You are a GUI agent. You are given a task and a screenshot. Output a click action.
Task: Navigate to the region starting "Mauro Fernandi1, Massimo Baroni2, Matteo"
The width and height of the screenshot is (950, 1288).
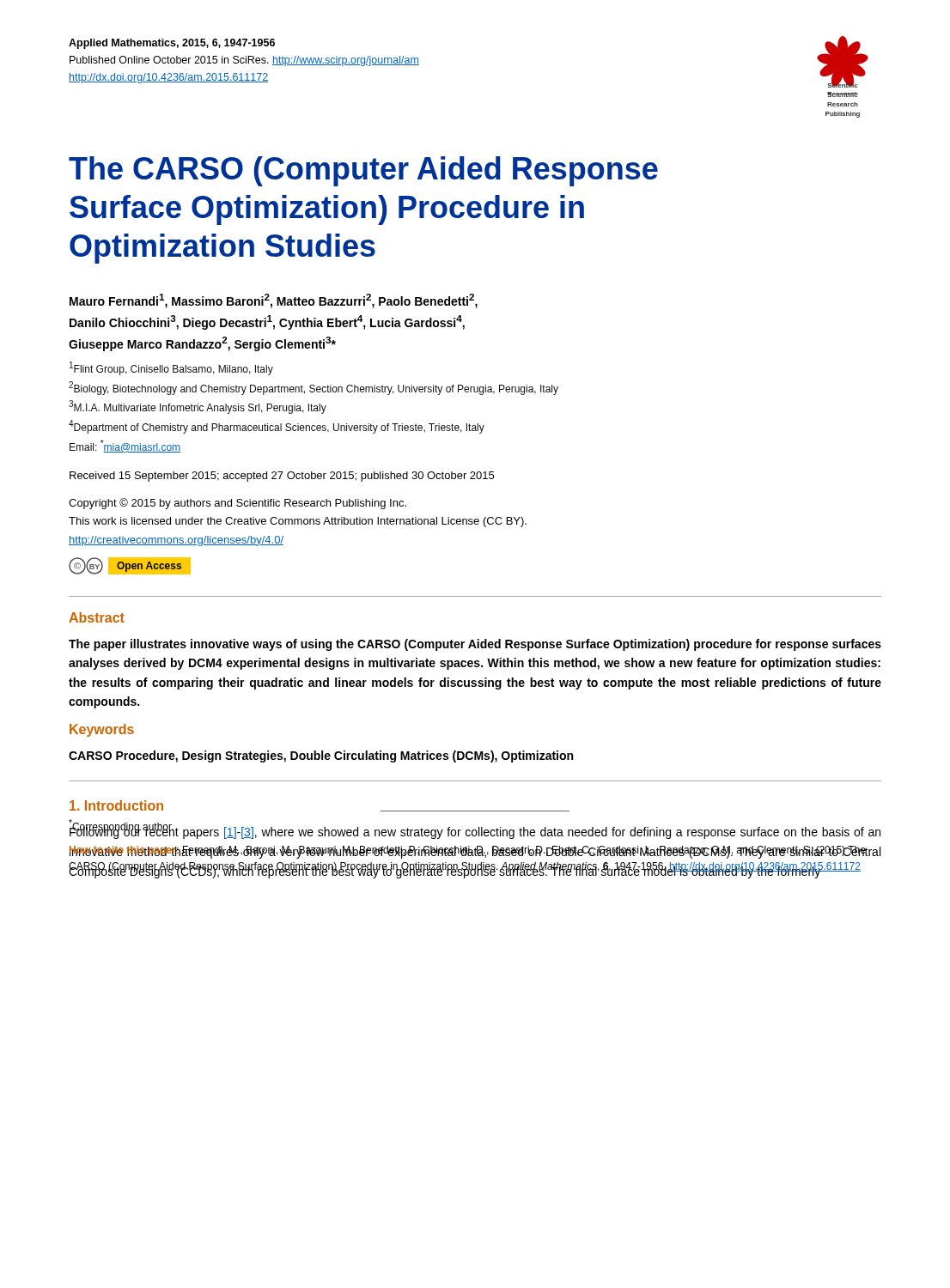point(273,321)
